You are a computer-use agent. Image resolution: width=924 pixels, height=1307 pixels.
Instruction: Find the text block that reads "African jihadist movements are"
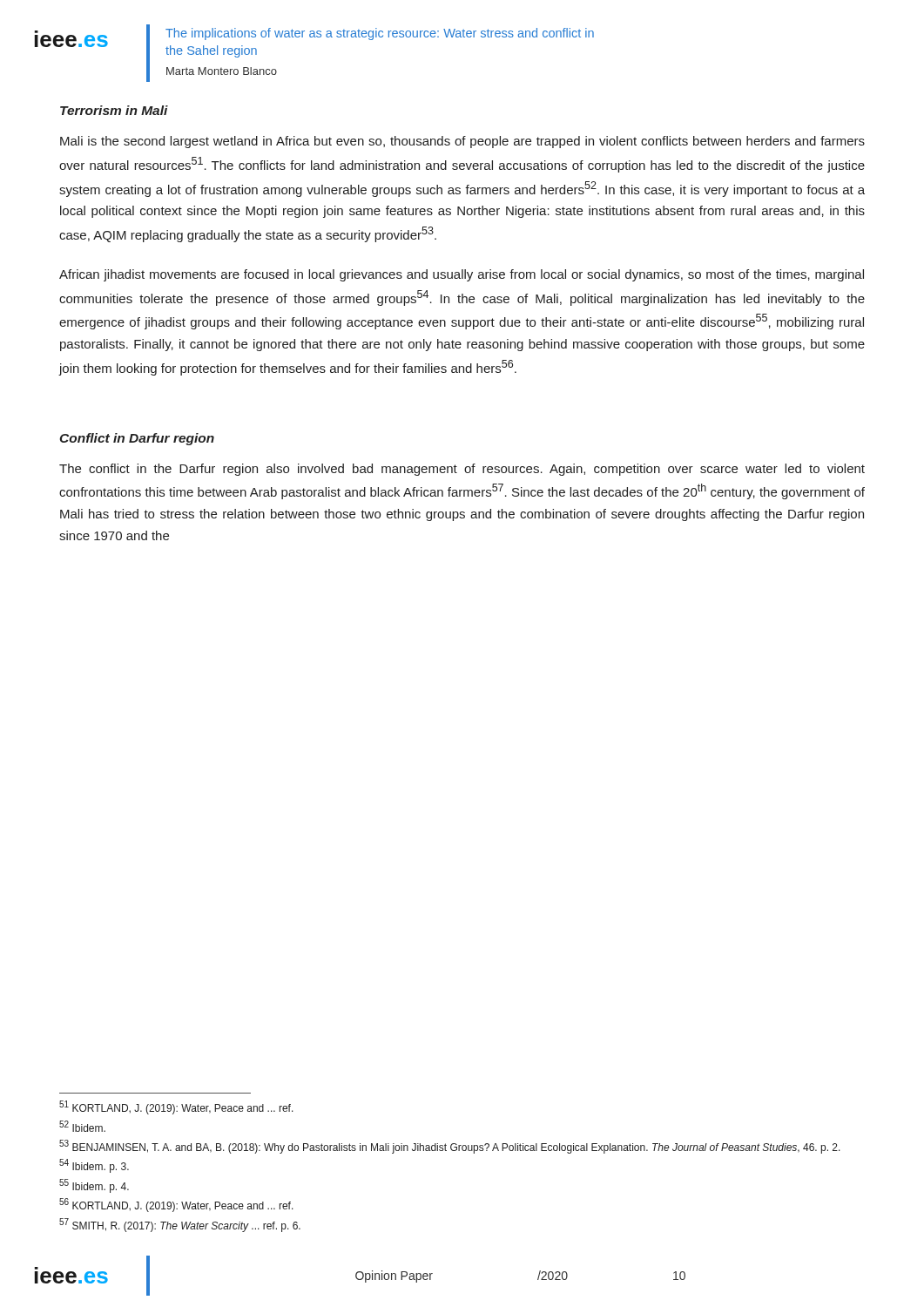coord(462,321)
